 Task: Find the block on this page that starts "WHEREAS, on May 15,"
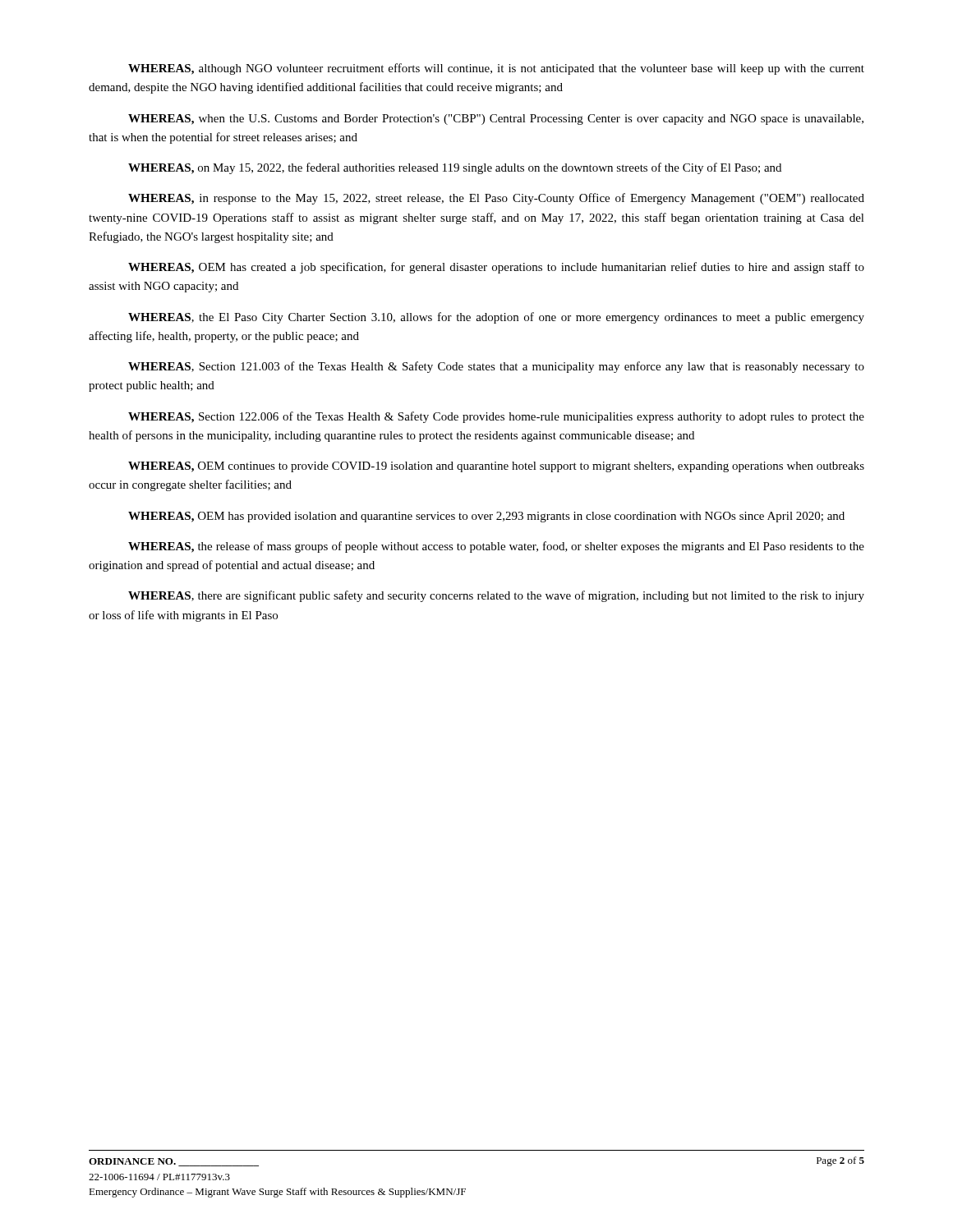tap(455, 168)
